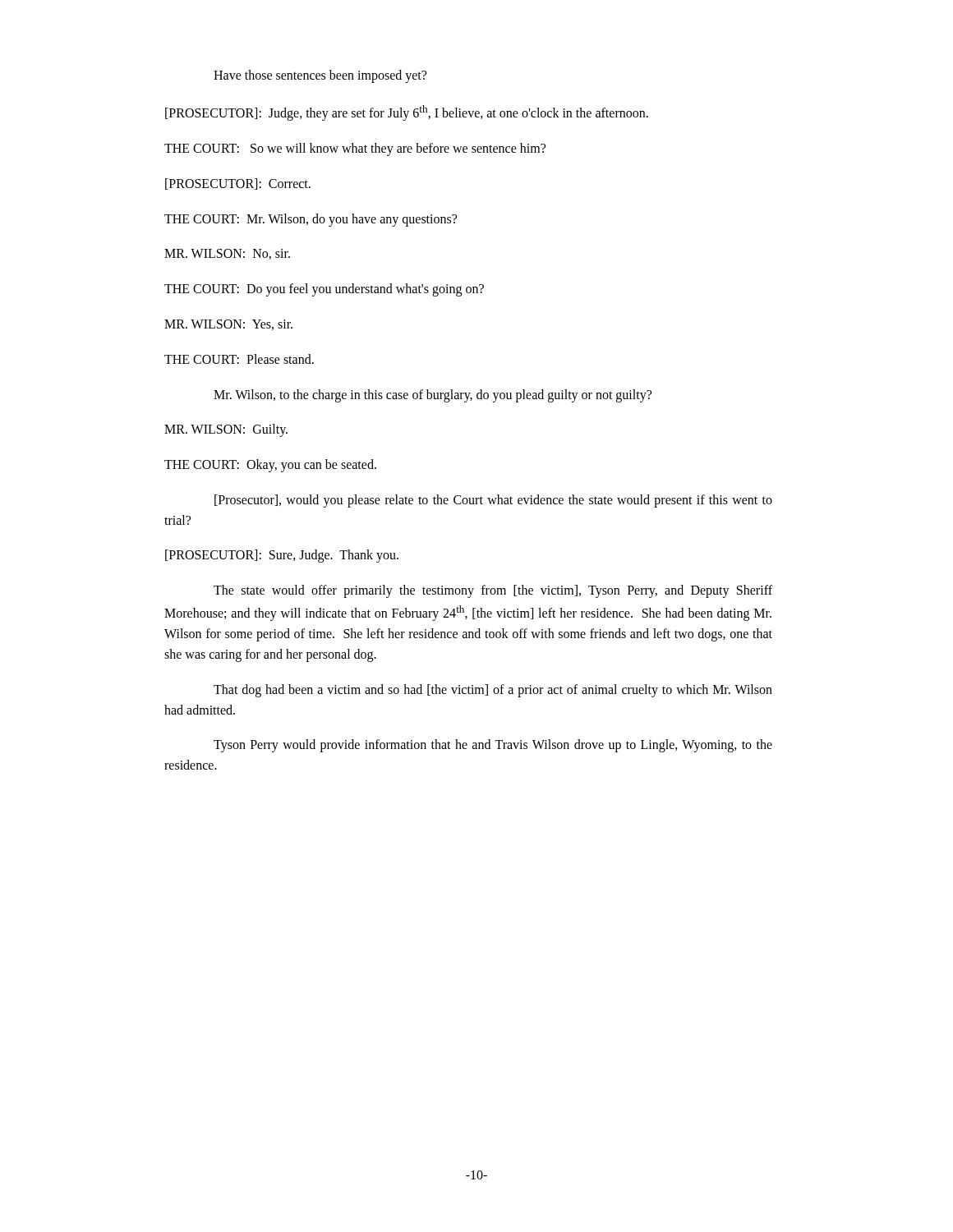Point to the region starting "[PROSECUTOR]: Sure, Judge. Thank you."
This screenshot has width=953, height=1232.
(282, 555)
